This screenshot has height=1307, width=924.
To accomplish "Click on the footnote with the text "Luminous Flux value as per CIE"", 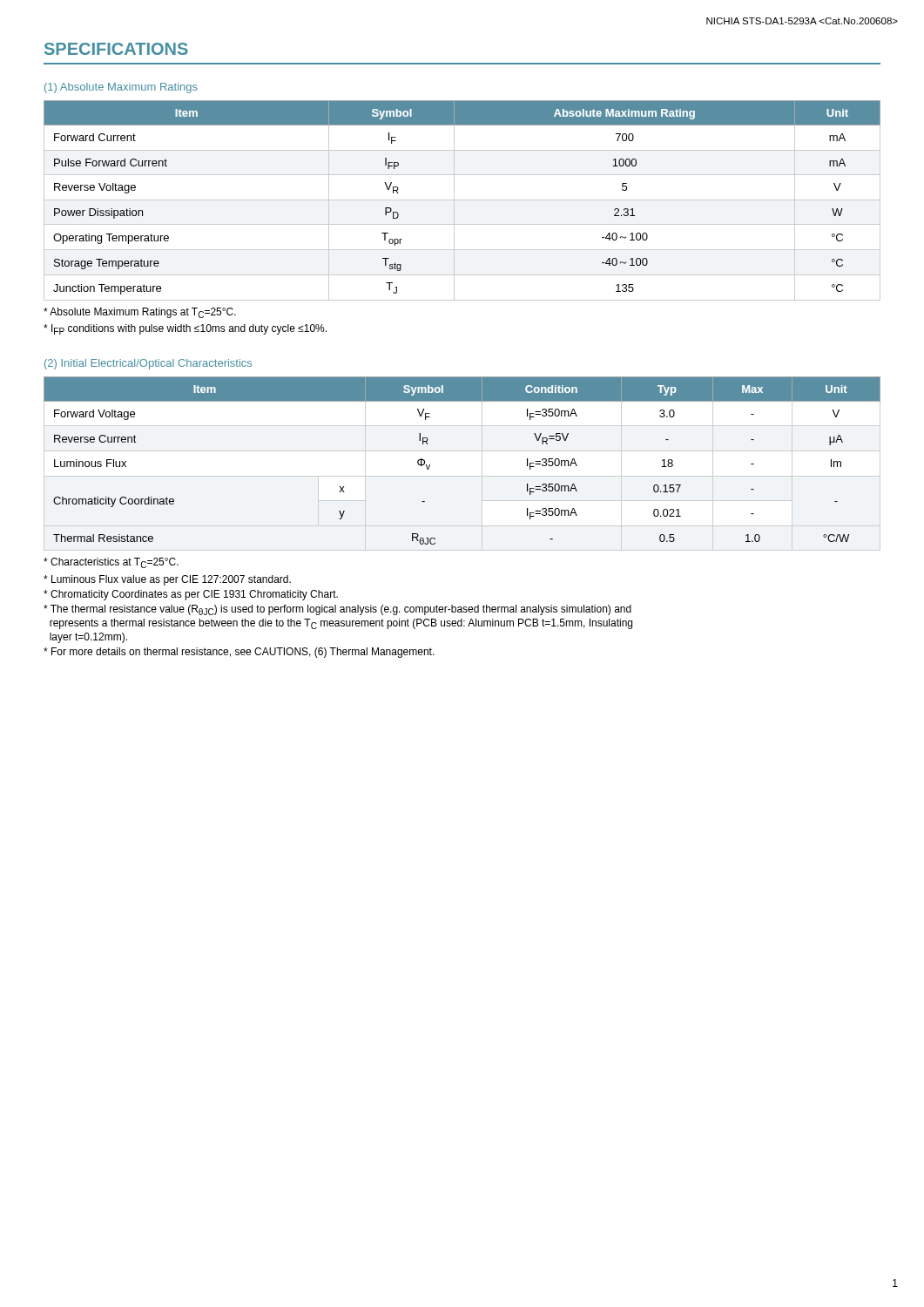I will (167, 580).
